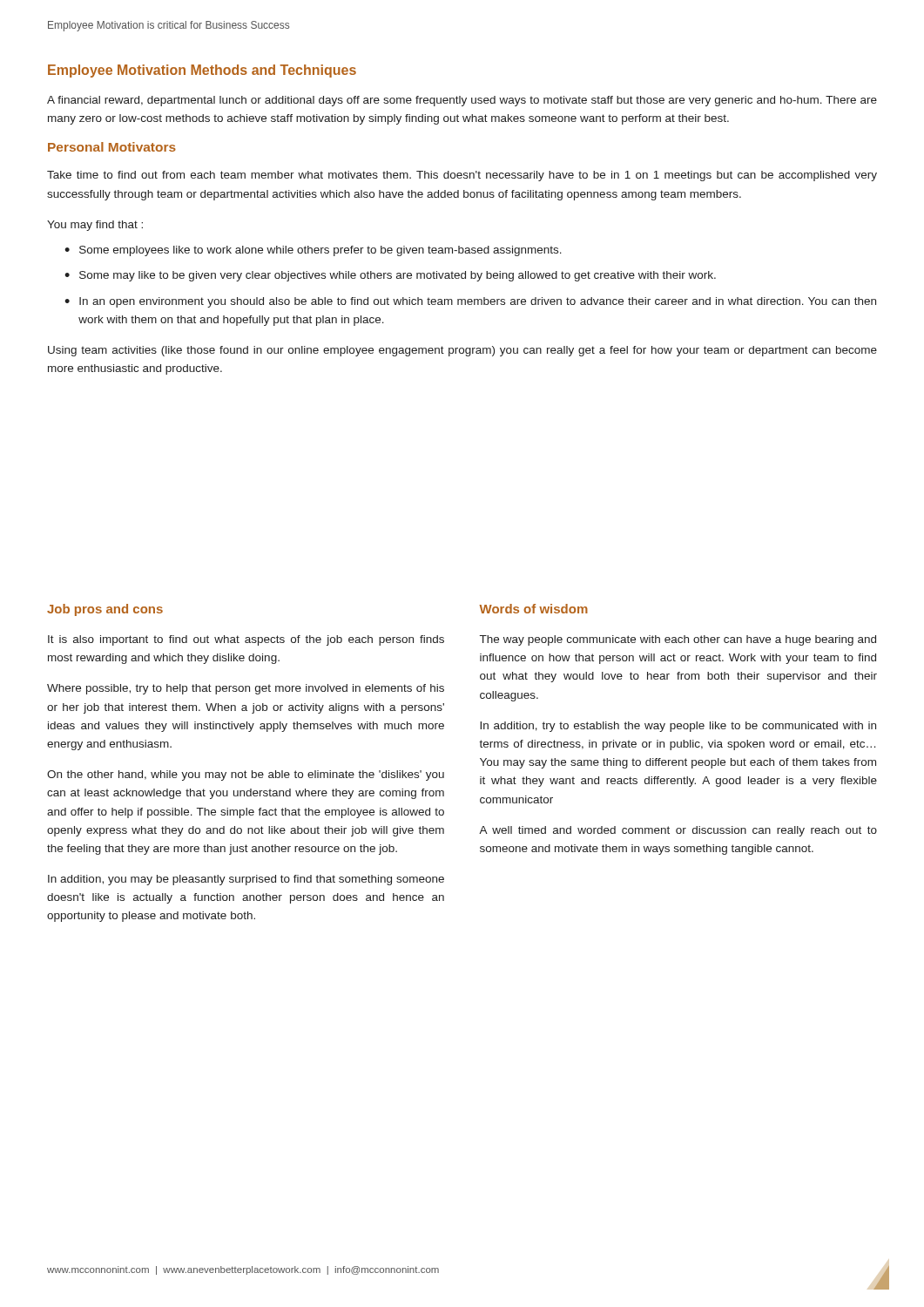This screenshot has width=924, height=1307.
Task: Find the text that says "You may find that :"
Action: [x=95, y=224]
